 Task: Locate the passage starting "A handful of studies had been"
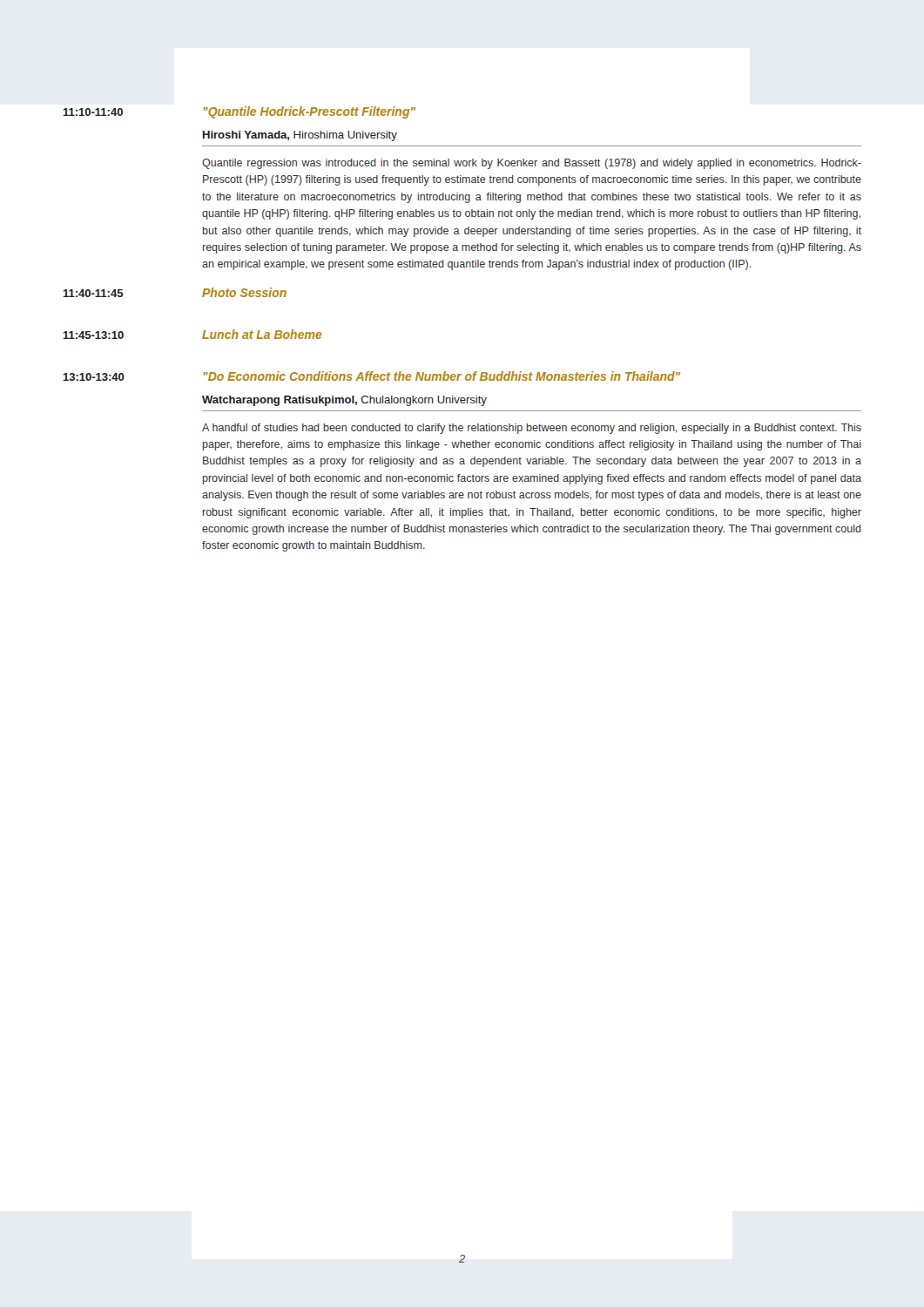click(532, 487)
